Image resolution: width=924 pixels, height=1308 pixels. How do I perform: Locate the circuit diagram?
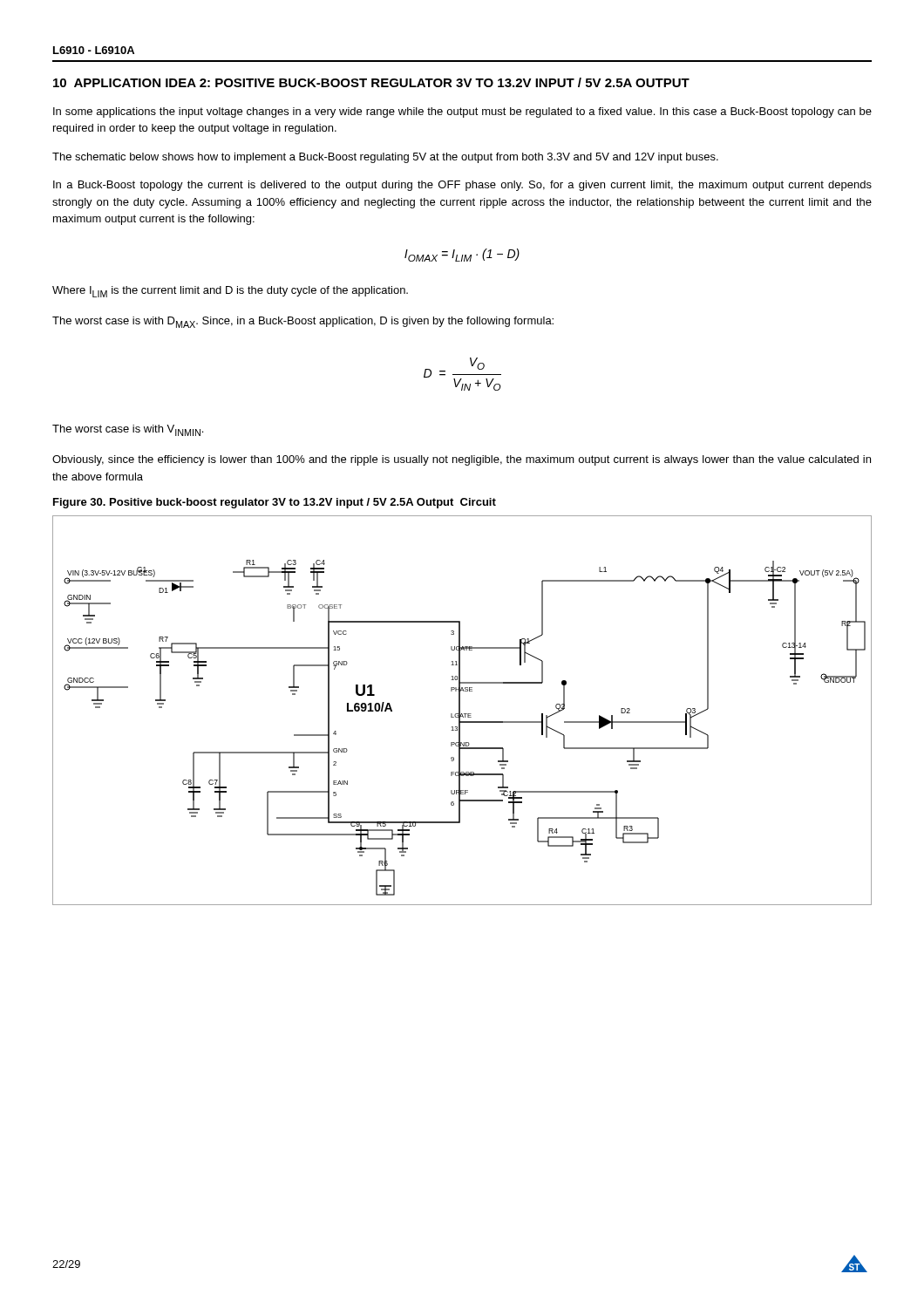pyautogui.click(x=462, y=710)
